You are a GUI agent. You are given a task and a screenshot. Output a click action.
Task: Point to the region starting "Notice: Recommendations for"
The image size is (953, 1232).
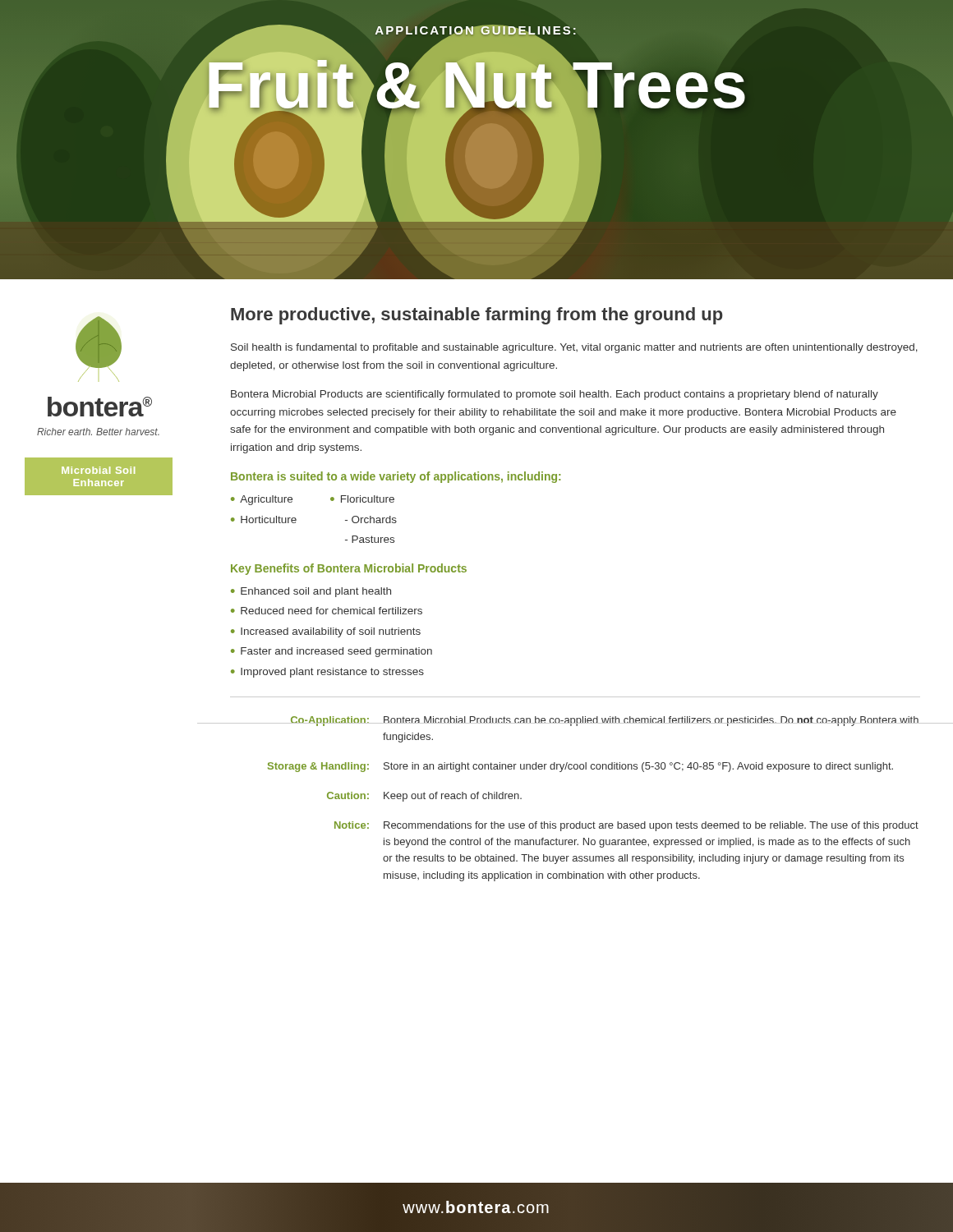pos(575,851)
